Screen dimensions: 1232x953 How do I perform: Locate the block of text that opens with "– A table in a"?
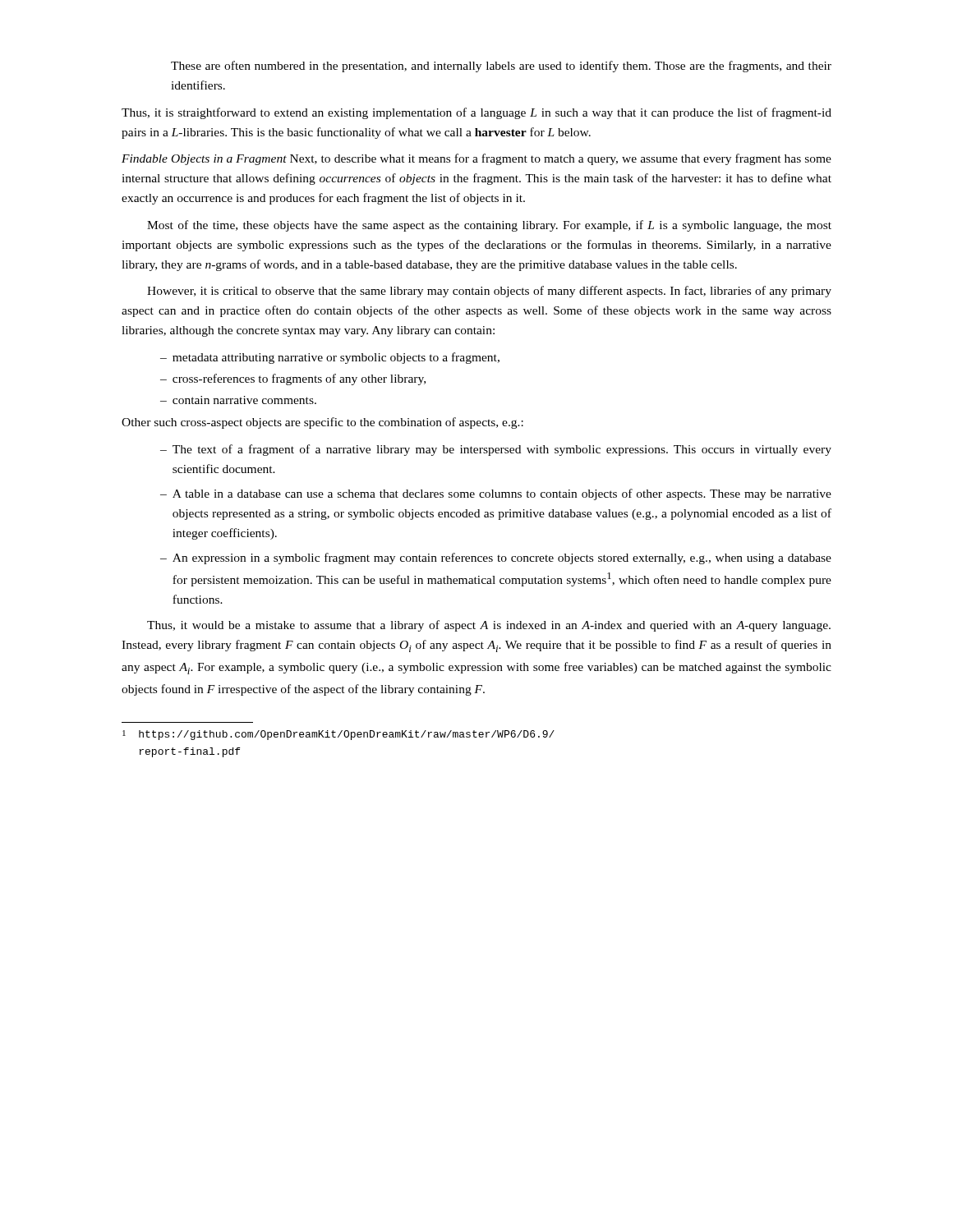coord(489,513)
